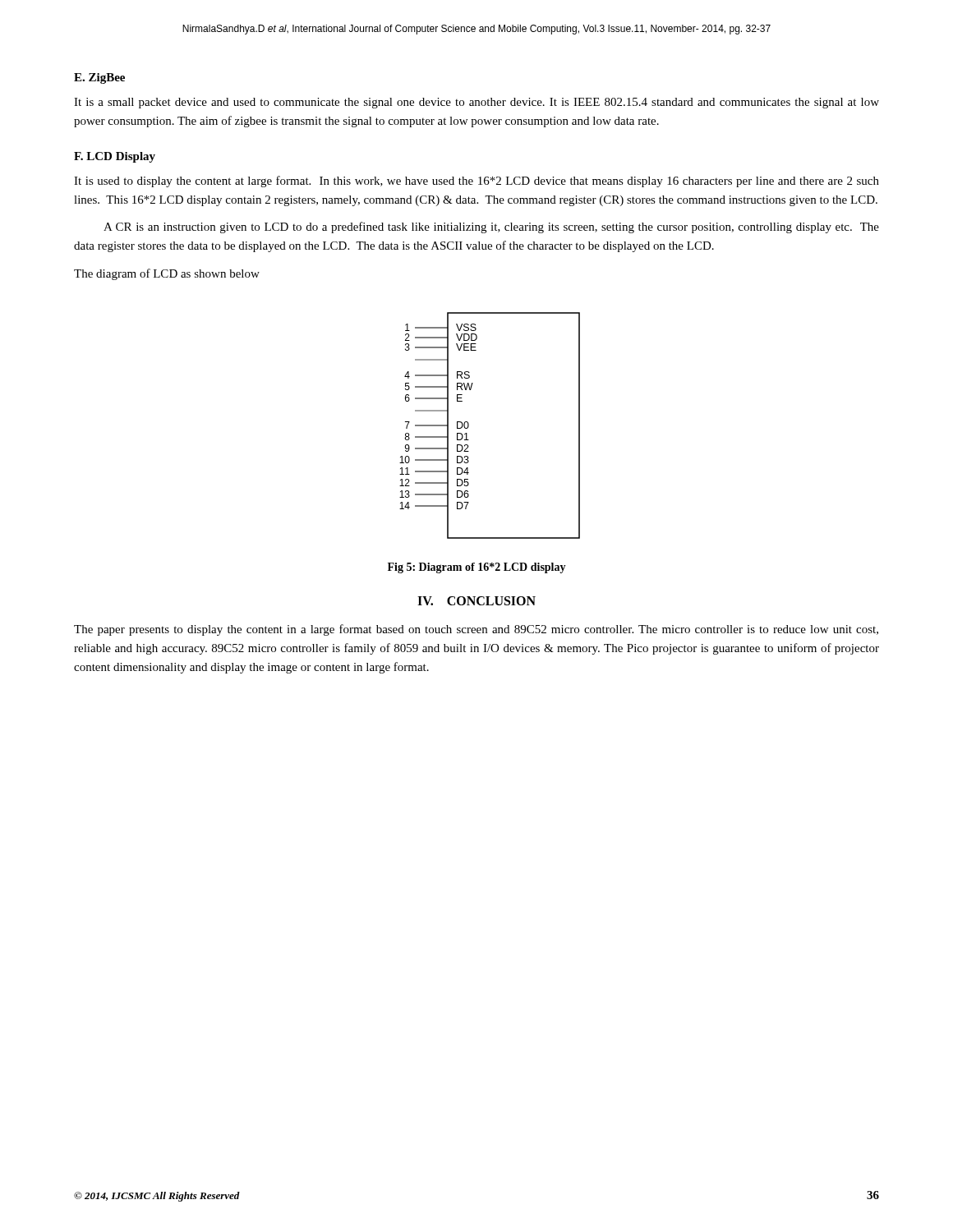Point to the text starting "The paper presents to display the content in"
This screenshot has height=1232, width=953.
476,648
